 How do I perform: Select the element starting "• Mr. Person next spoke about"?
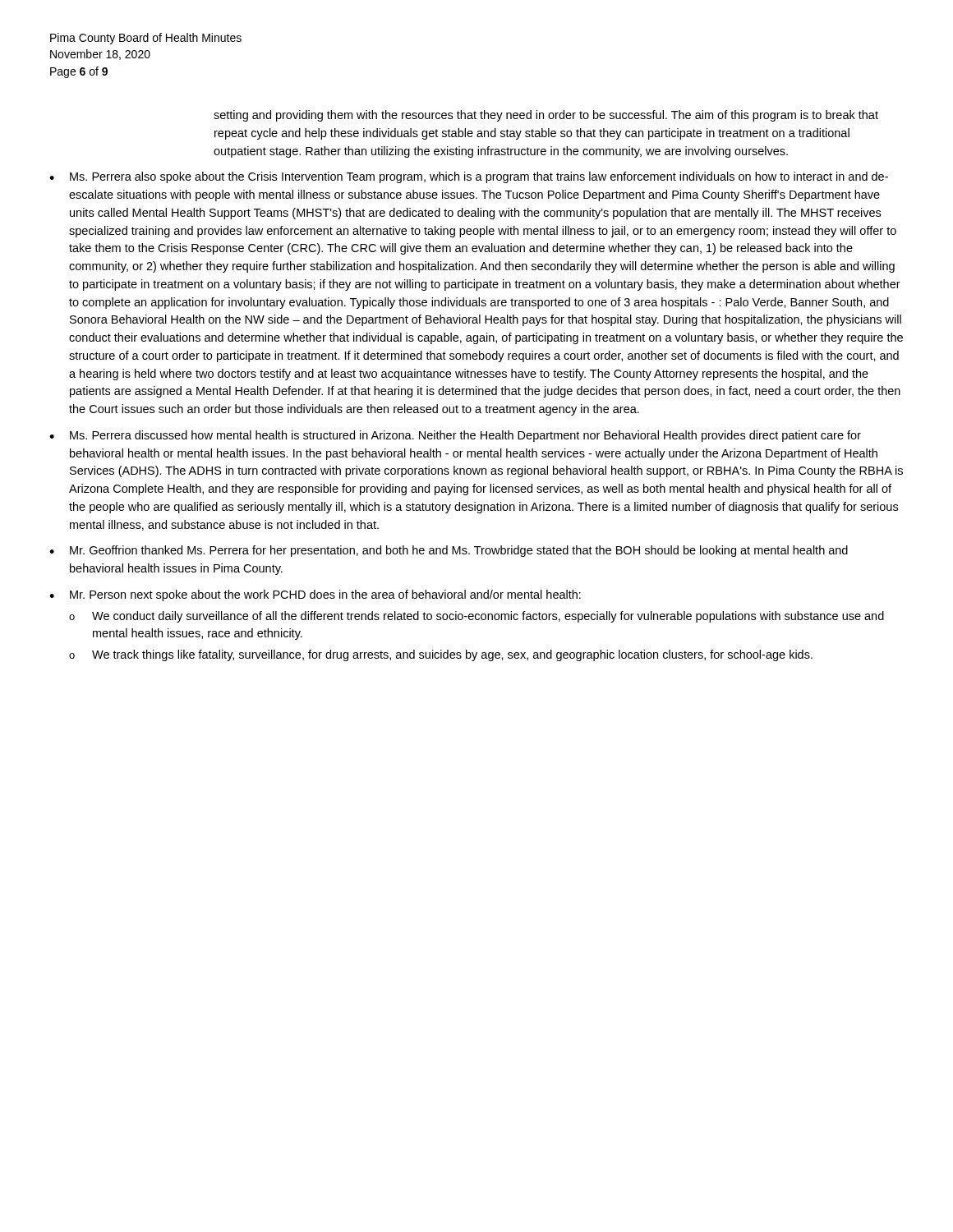click(x=476, y=627)
